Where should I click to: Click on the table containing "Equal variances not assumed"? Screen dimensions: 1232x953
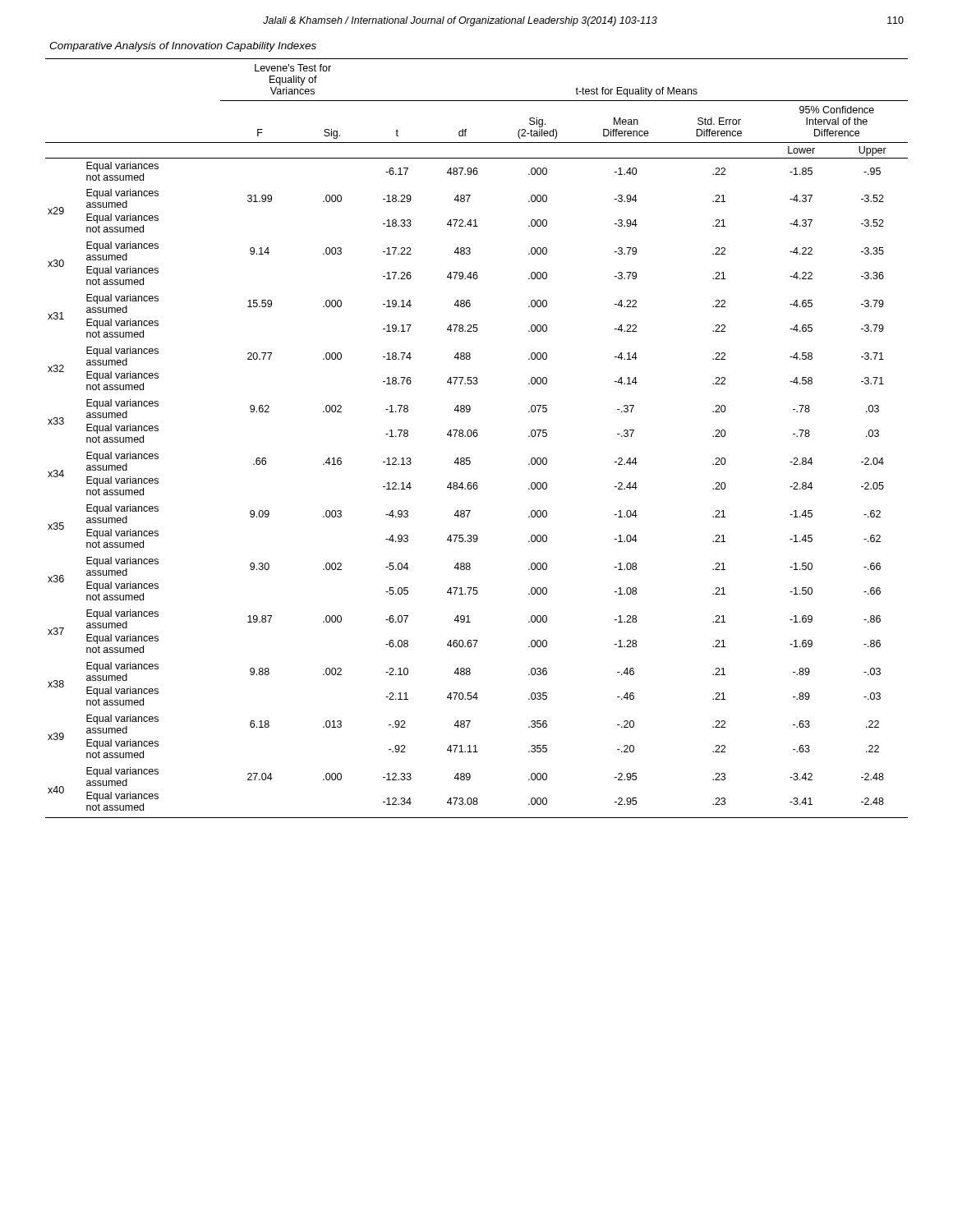tap(476, 438)
